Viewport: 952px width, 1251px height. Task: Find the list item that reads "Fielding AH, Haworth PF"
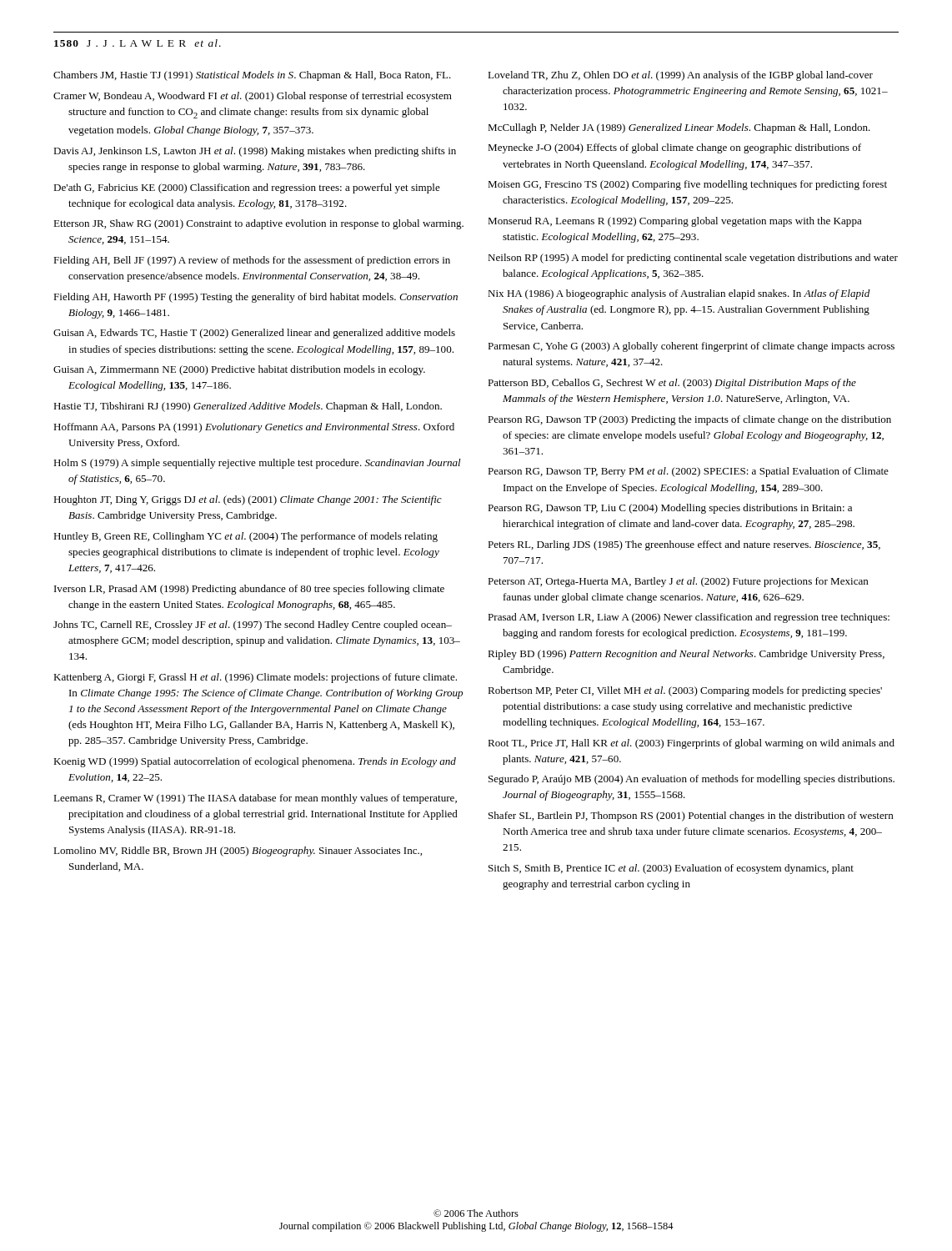(x=256, y=304)
